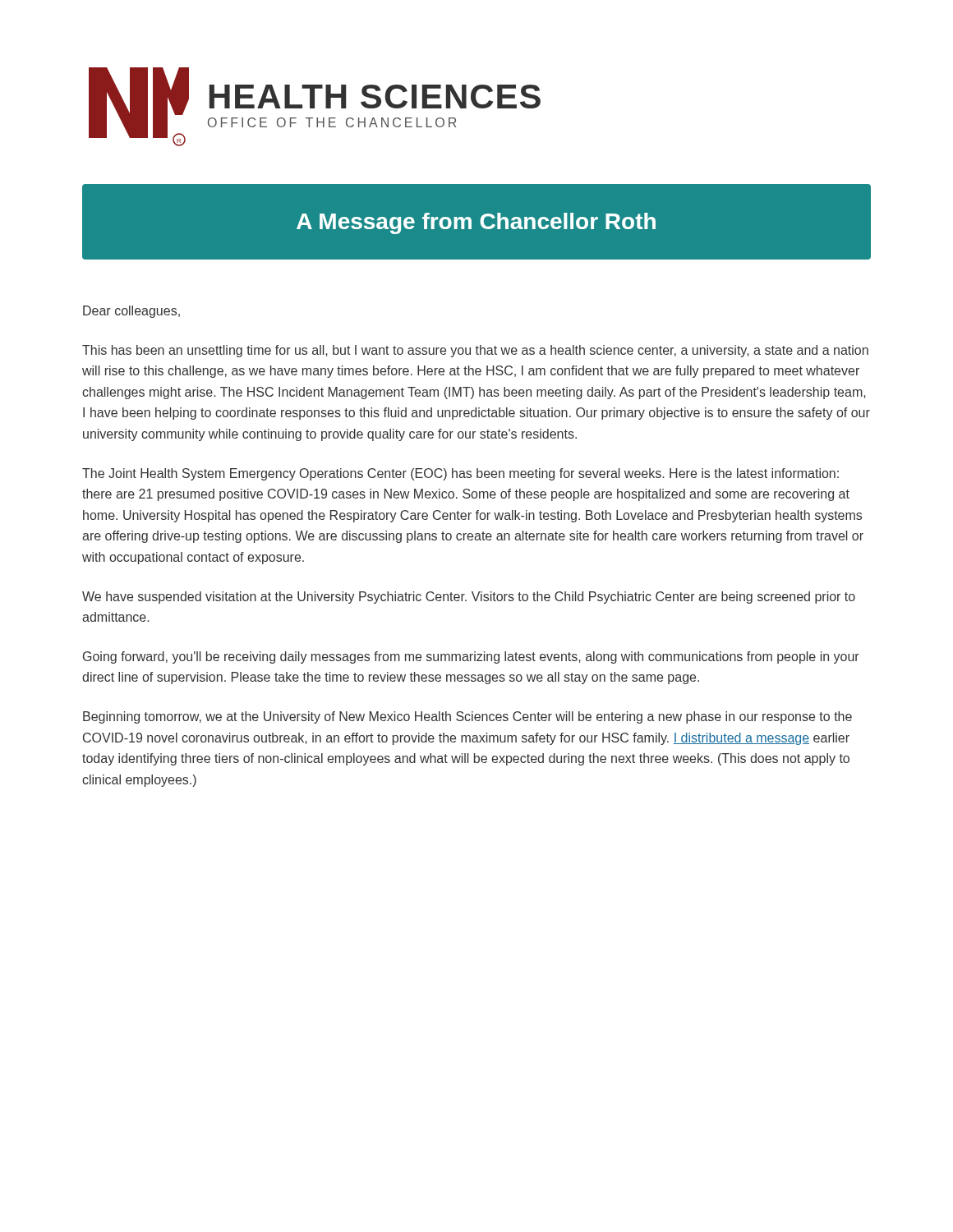Select the logo
Screen dimensions: 1232x953
(476, 100)
